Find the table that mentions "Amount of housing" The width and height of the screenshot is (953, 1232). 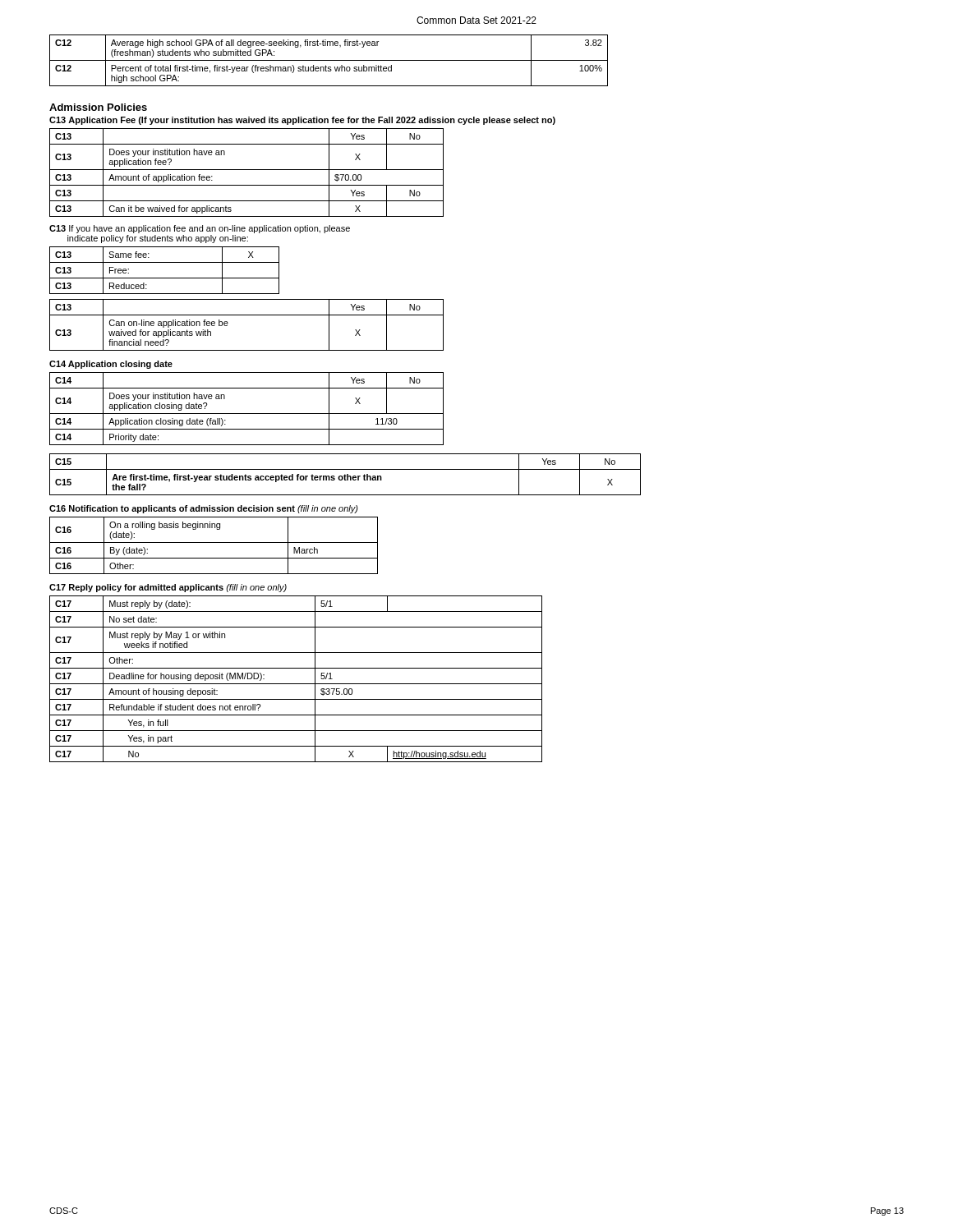[476, 679]
